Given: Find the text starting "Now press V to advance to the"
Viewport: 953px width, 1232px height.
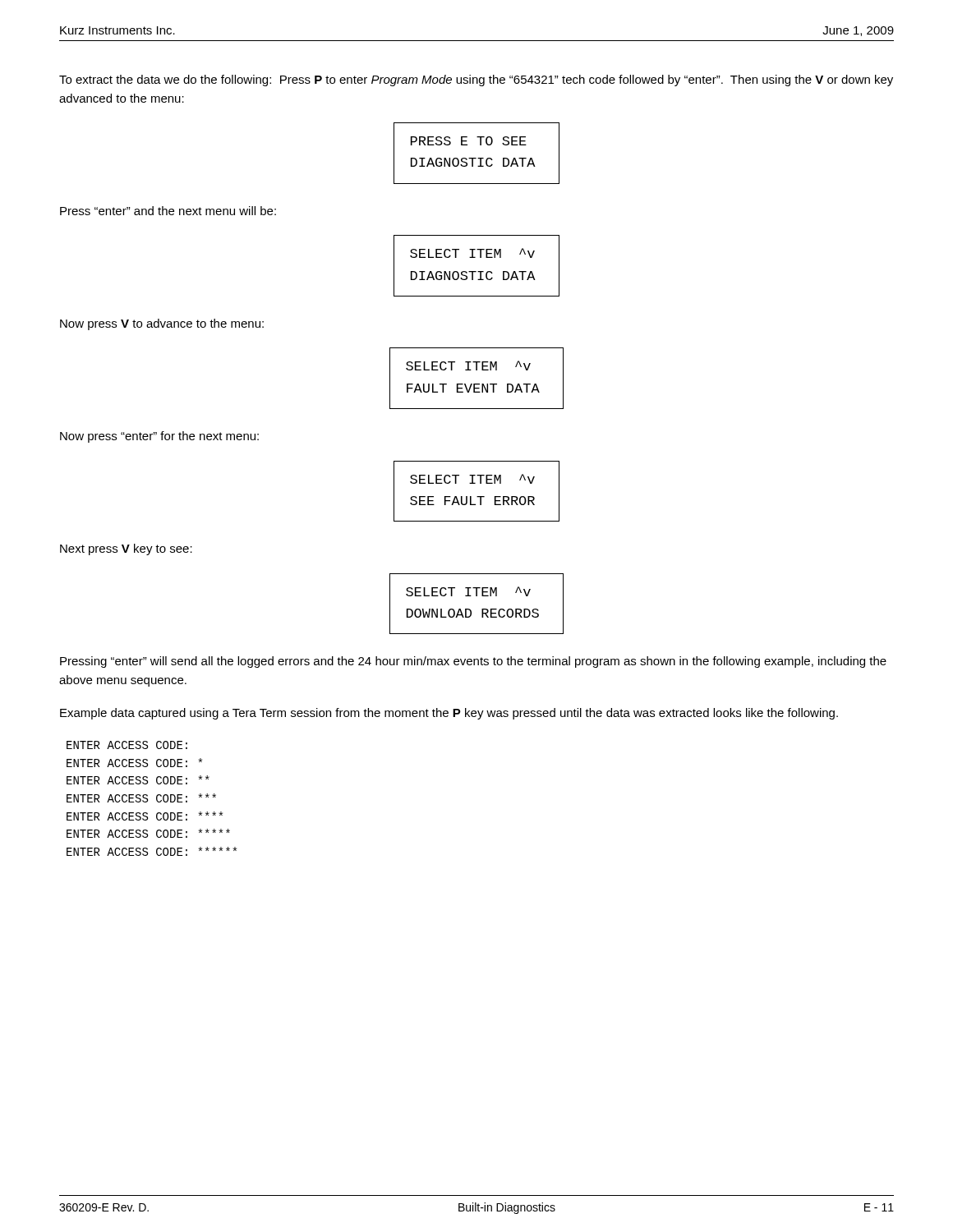Looking at the screenshot, I should 162,323.
